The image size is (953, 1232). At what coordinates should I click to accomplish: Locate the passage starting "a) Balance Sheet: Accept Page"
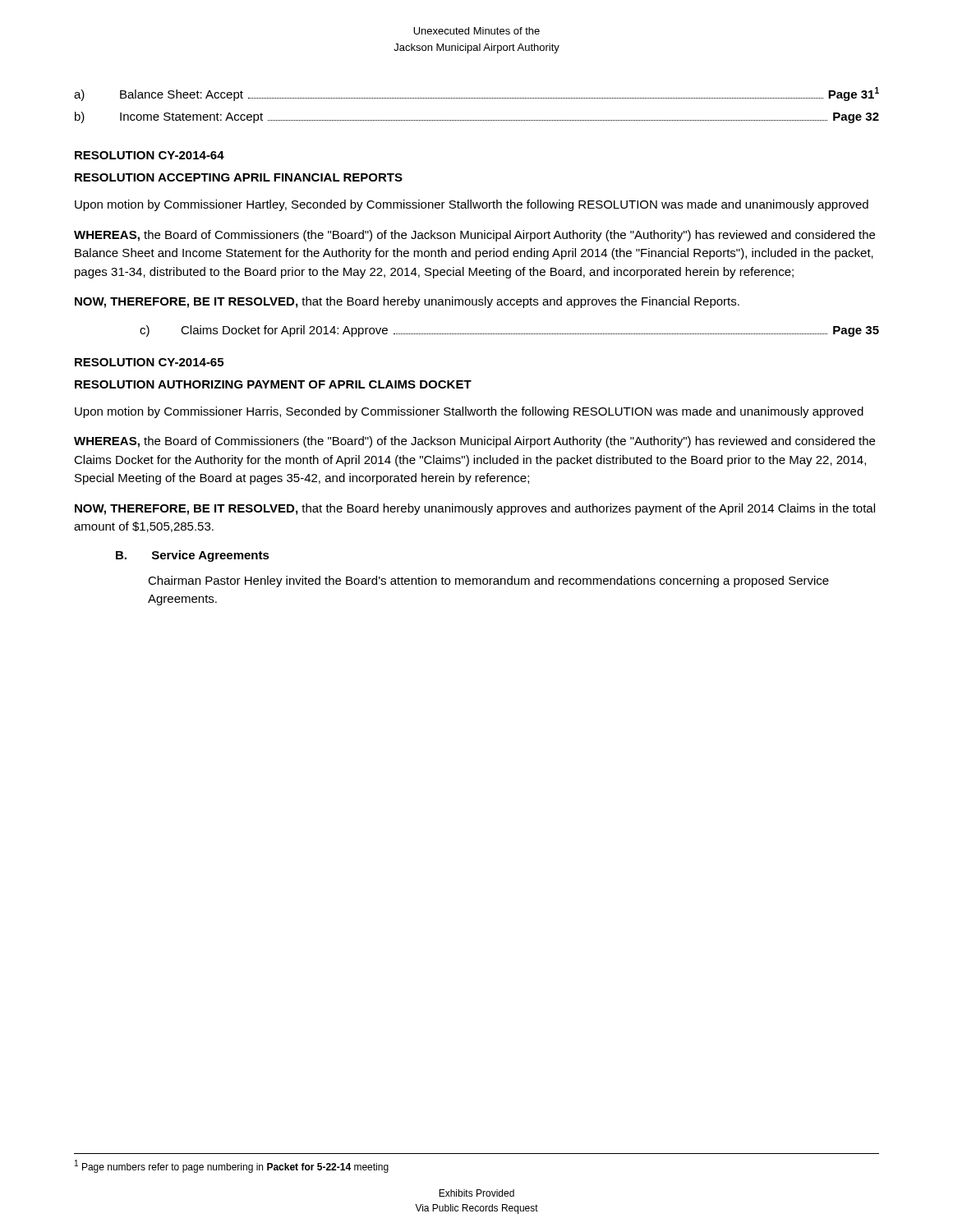click(x=476, y=94)
